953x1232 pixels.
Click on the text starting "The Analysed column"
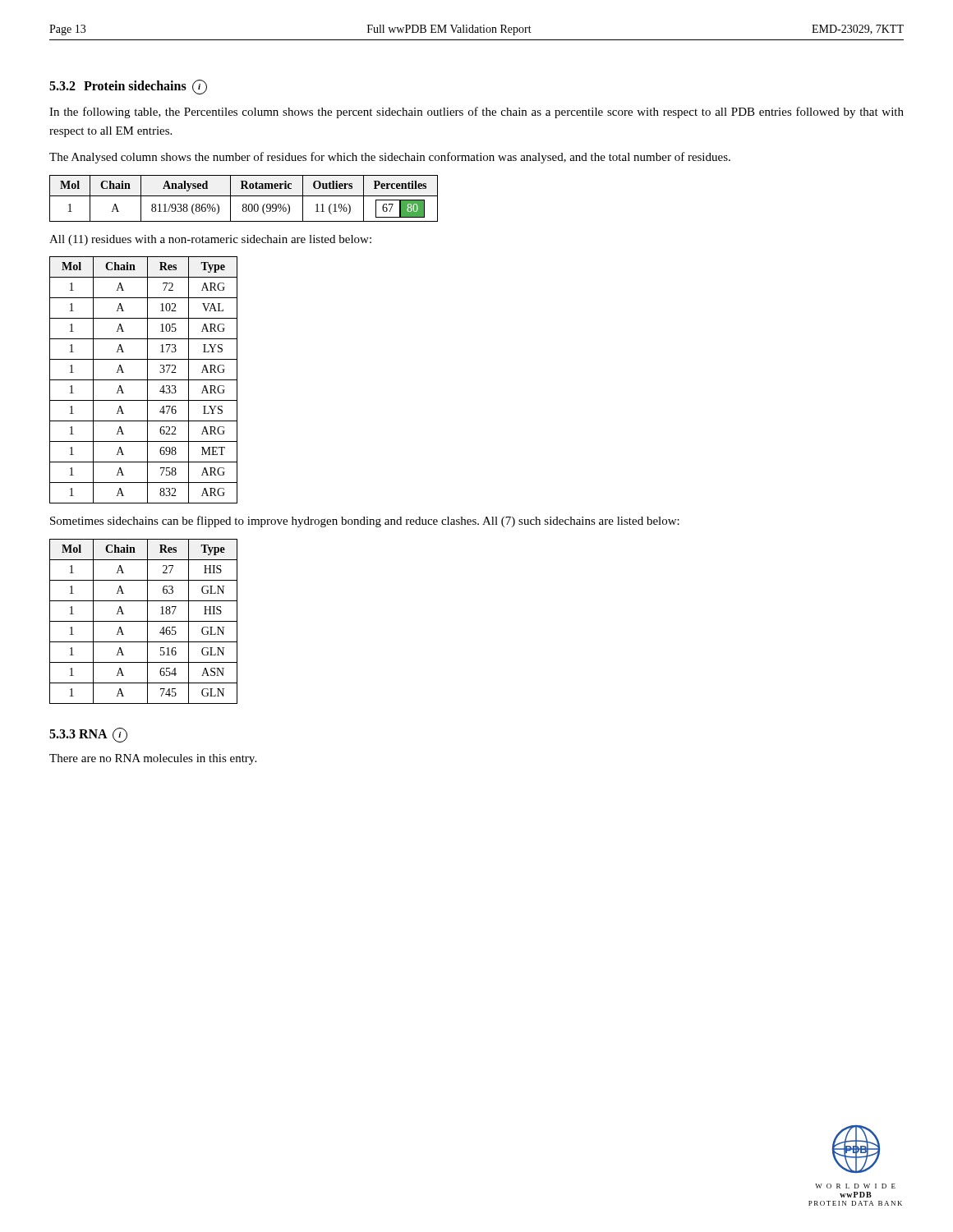476,157
